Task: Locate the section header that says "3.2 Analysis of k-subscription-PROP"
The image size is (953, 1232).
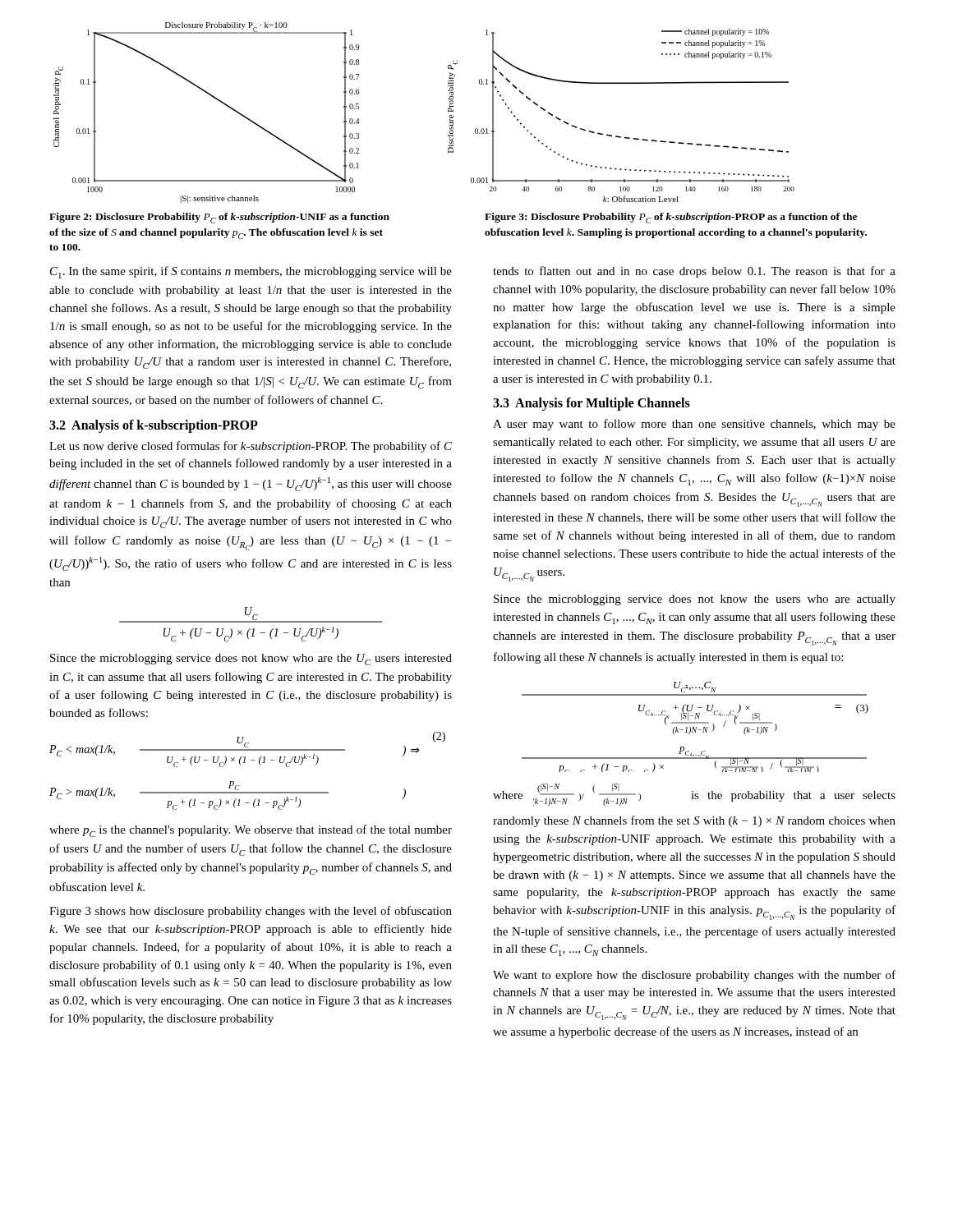Action: click(x=154, y=425)
